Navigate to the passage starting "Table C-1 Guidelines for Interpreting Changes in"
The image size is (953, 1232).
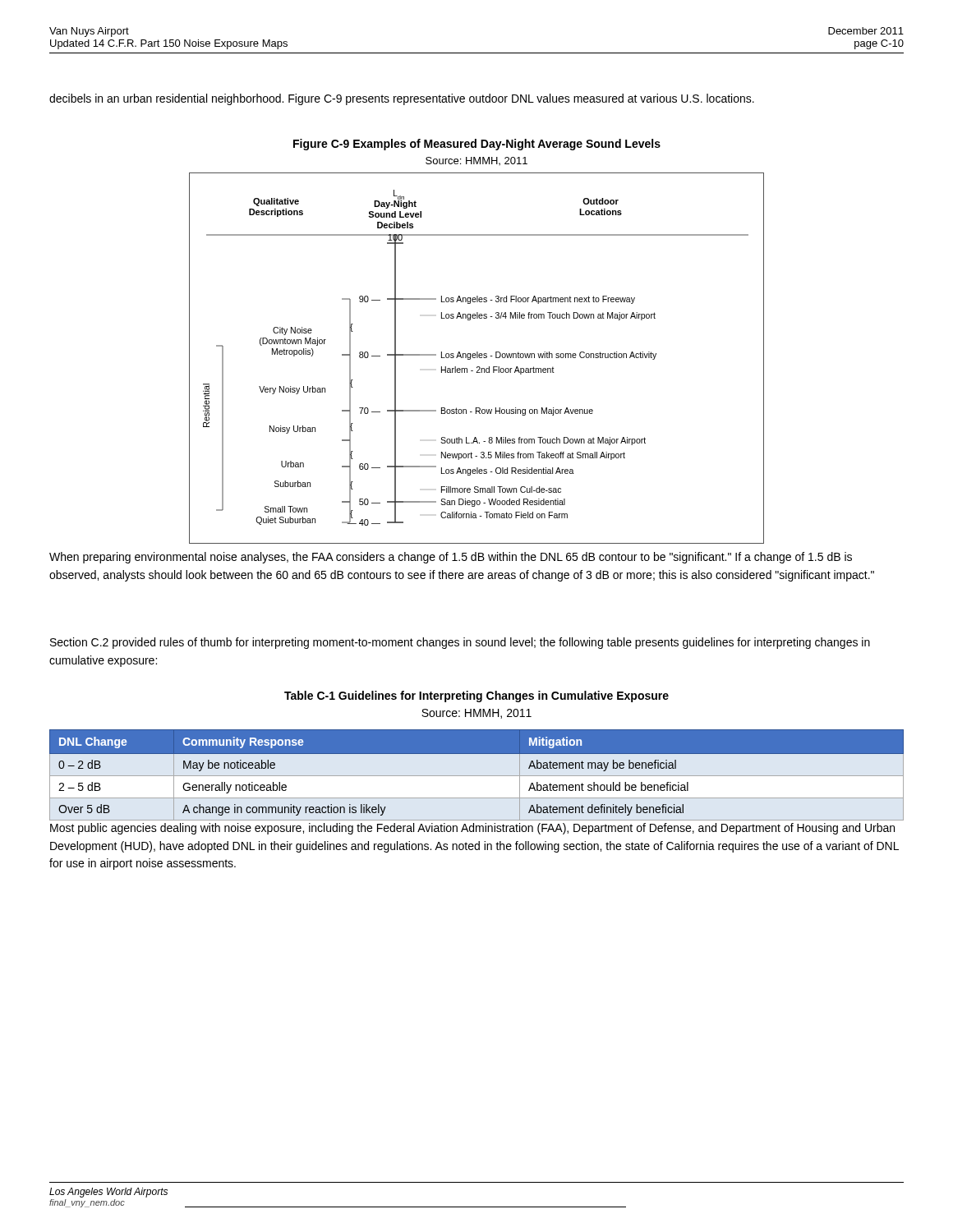coord(476,704)
